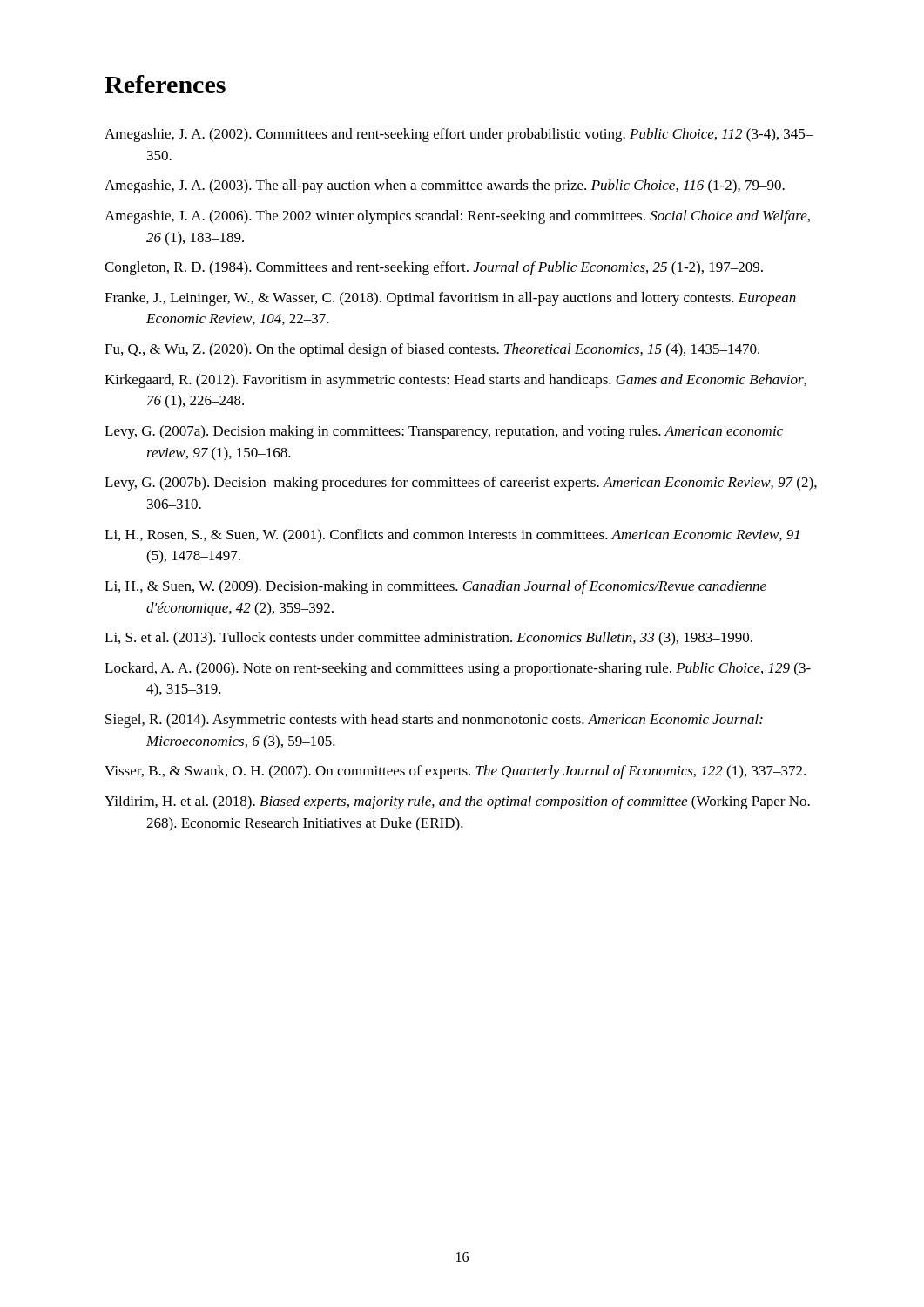924x1307 pixels.
Task: Locate the block of text that opens with "Li, H., & Suen, W. (2009)."
Action: [436, 597]
